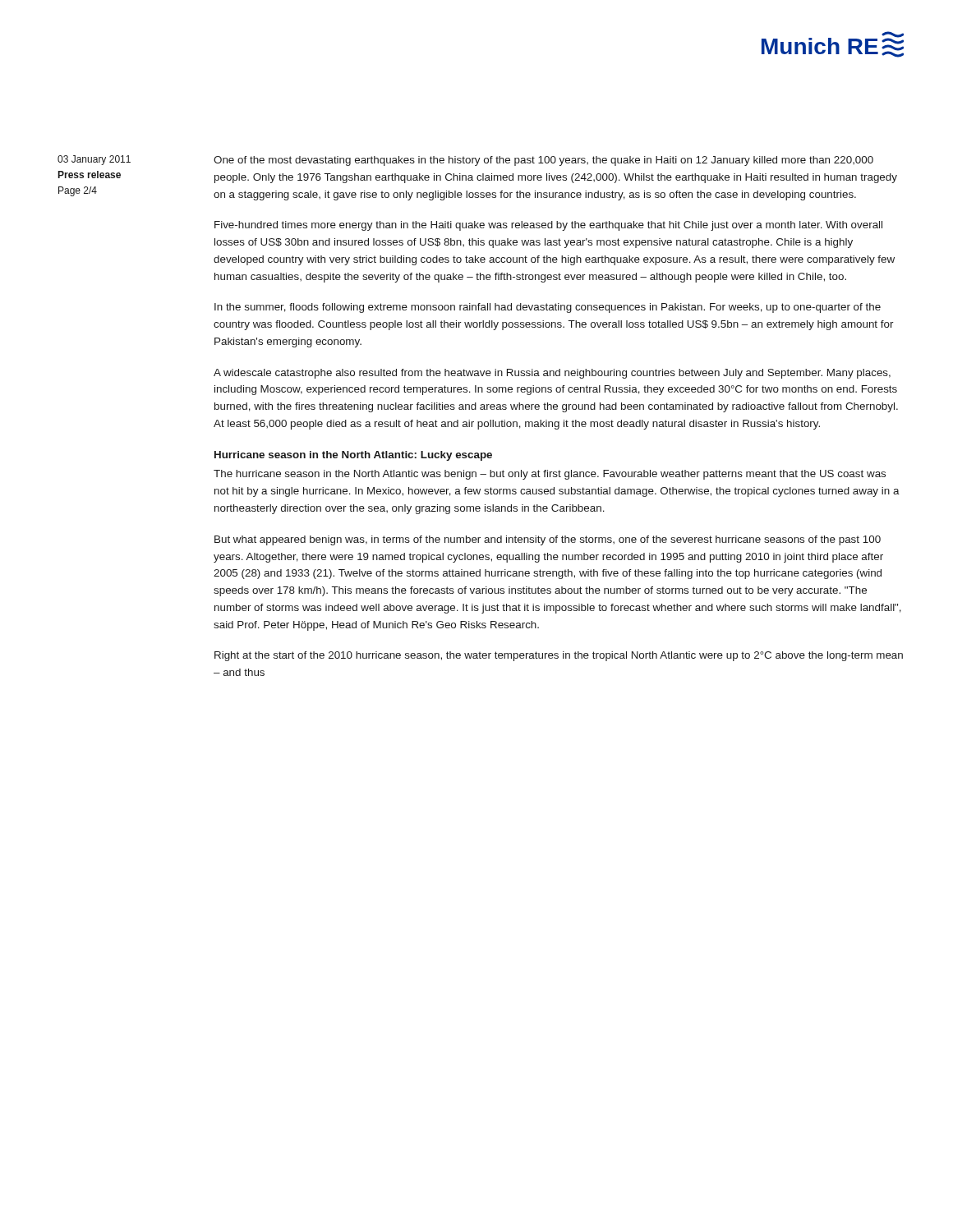
Task: Where is the passage that starts "But what appeared benign"?
Action: click(558, 582)
